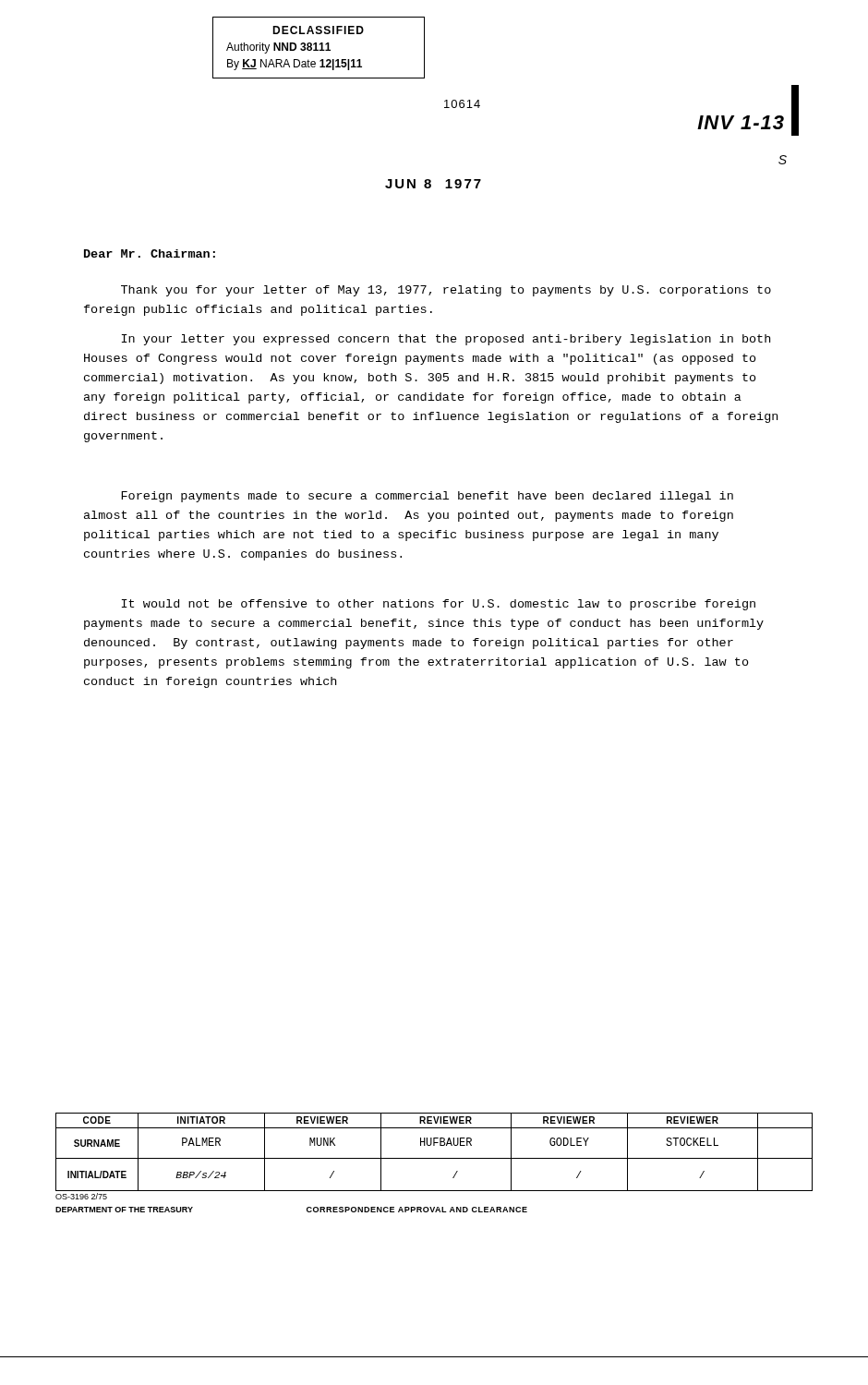This screenshot has height=1385, width=868.
Task: Navigate to the element starting "Thank you for your"
Action: (x=427, y=300)
